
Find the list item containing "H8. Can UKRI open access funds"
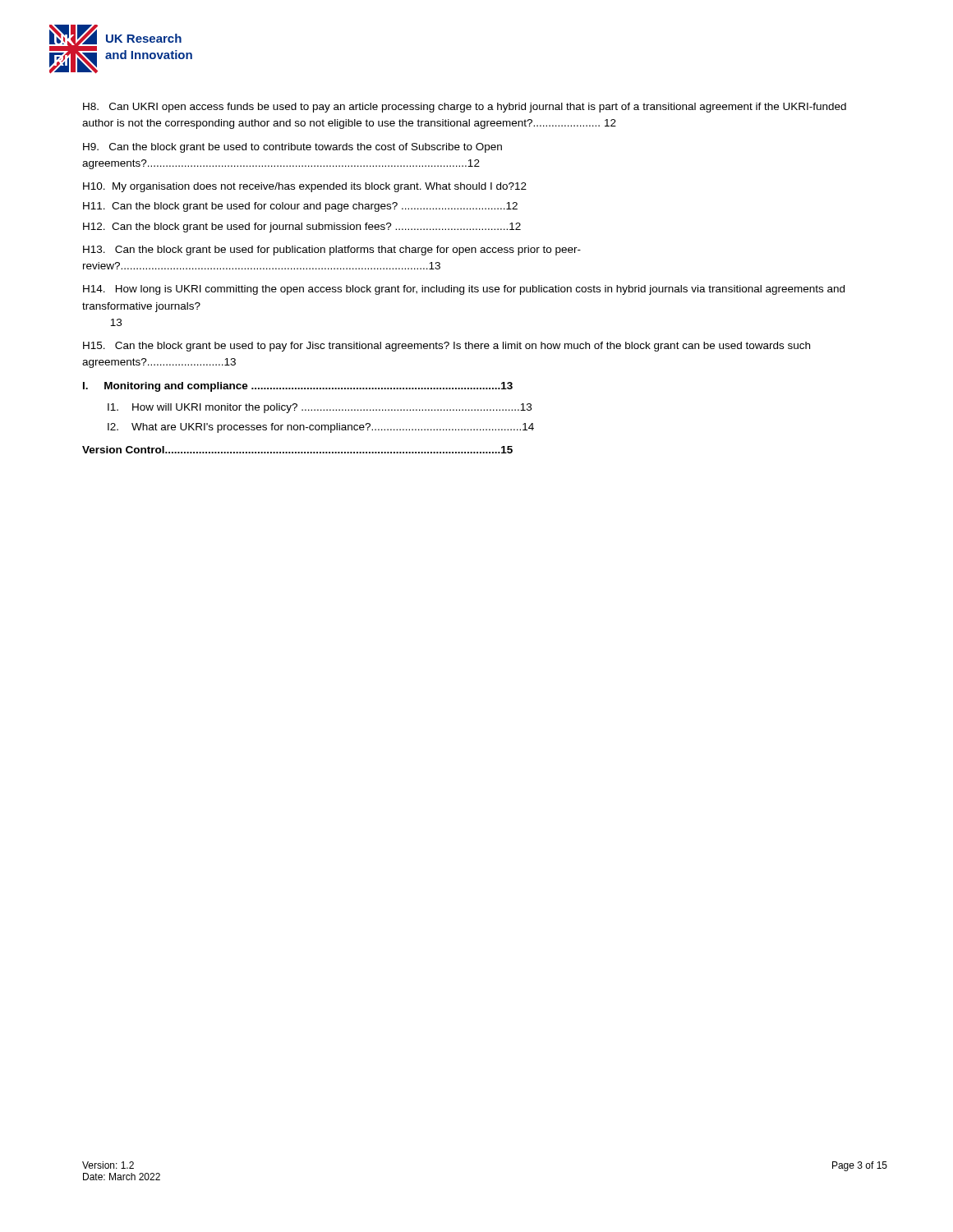click(x=464, y=115)
